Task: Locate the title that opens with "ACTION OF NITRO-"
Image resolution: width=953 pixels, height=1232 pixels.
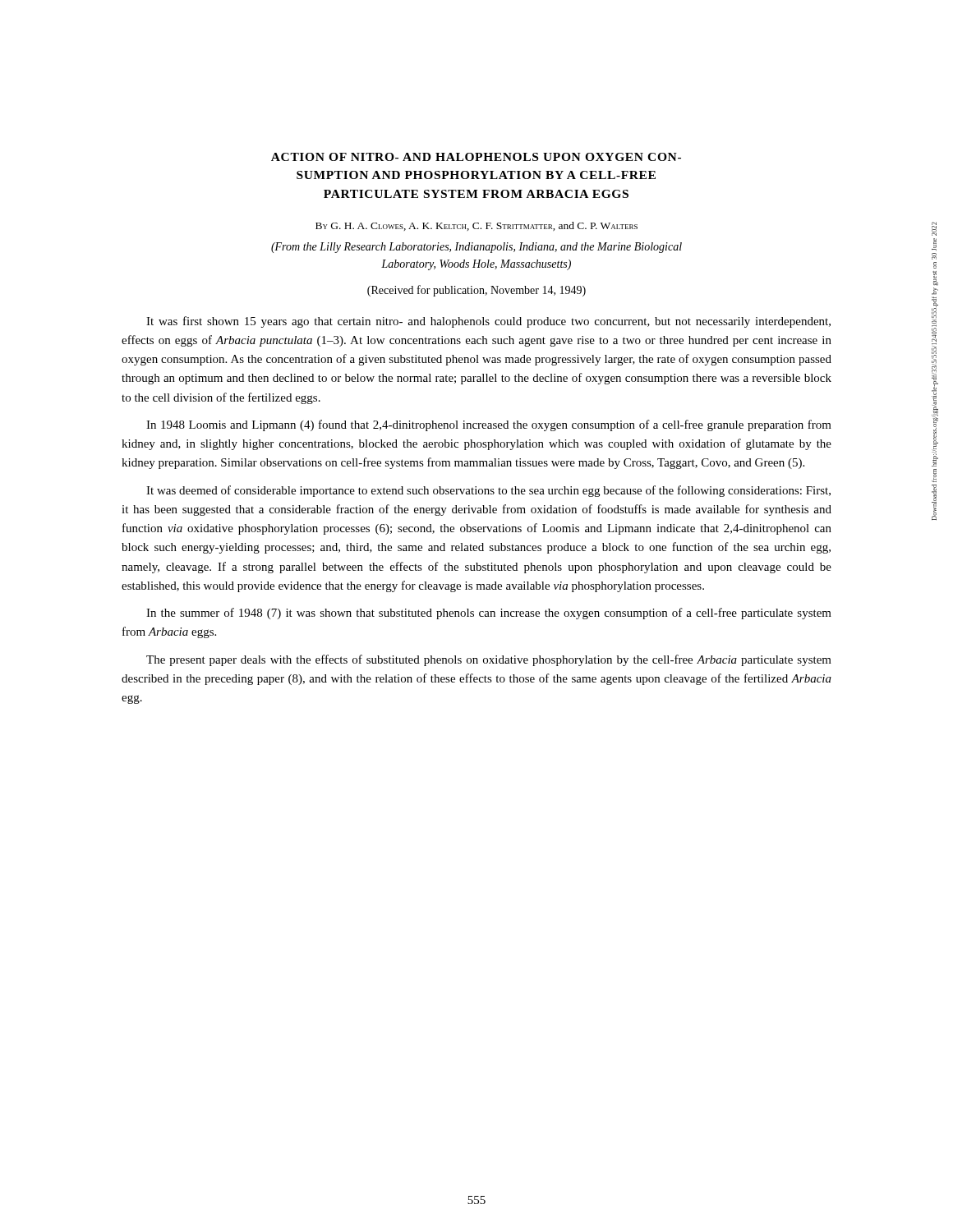Action: point(476,175)
